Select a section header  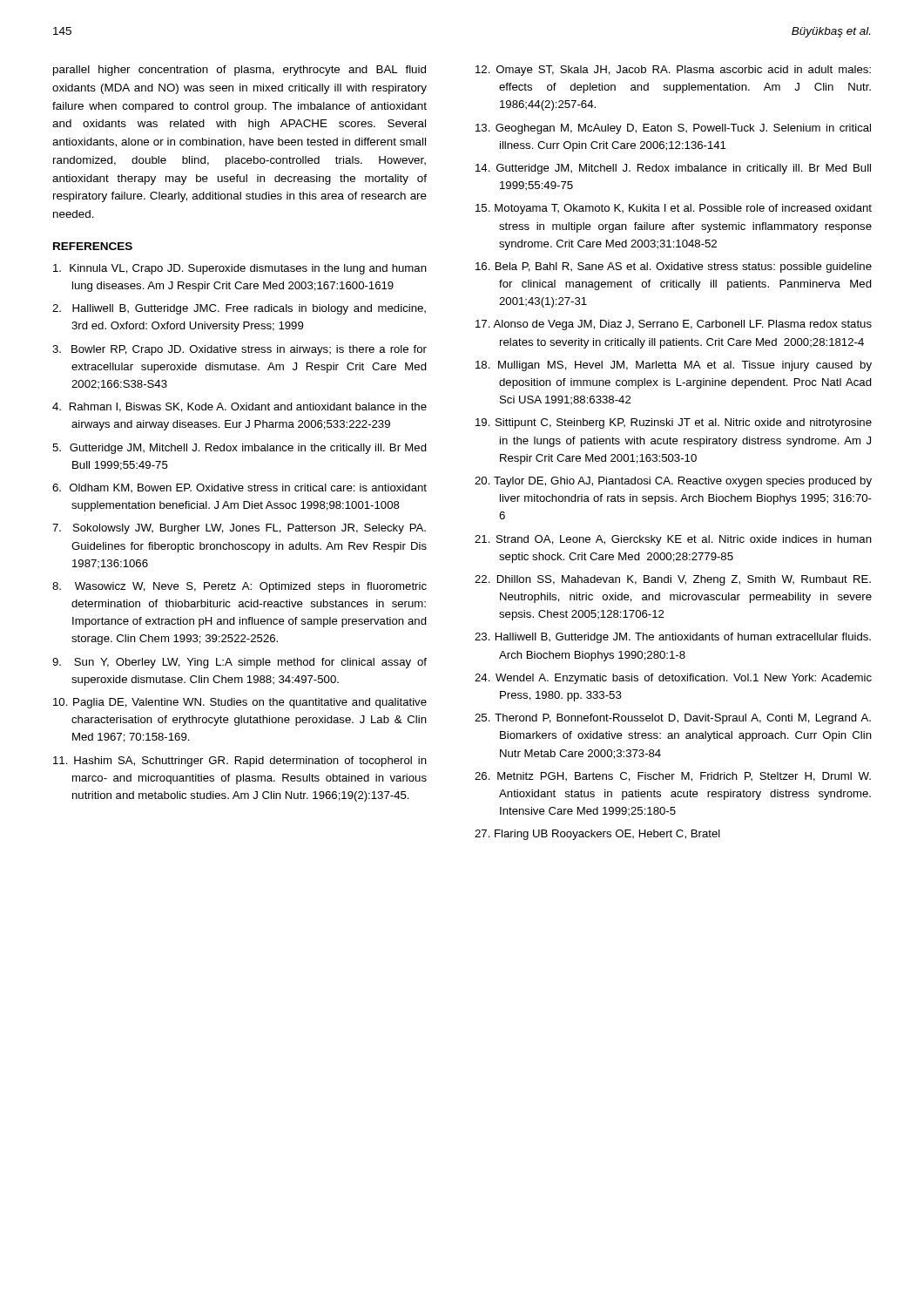(x=92, y=246)
